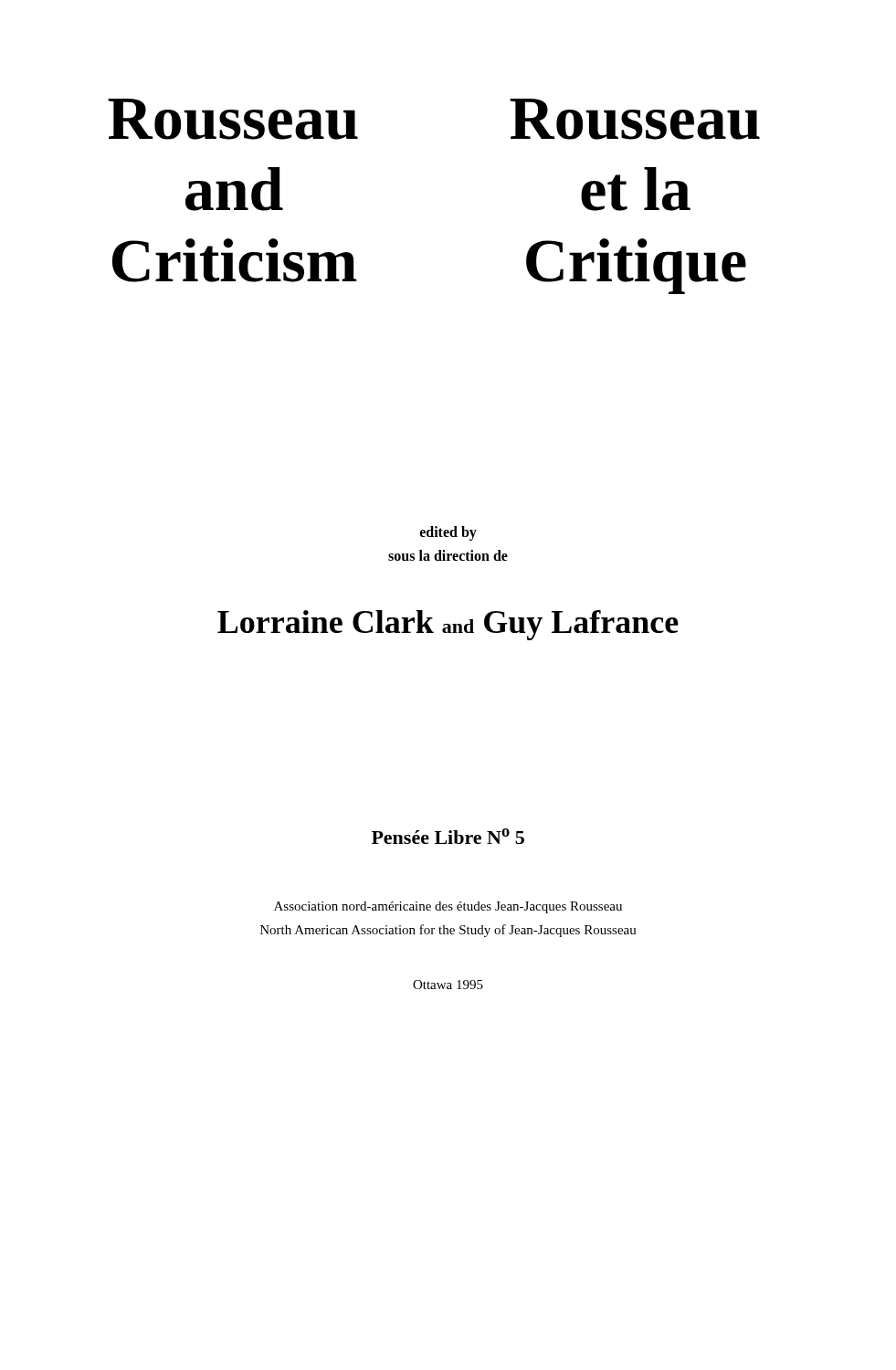896x1370 pixels.
Task: Click on the text block starting "Pensée Libre No 5"
Action: coord(448,835)
